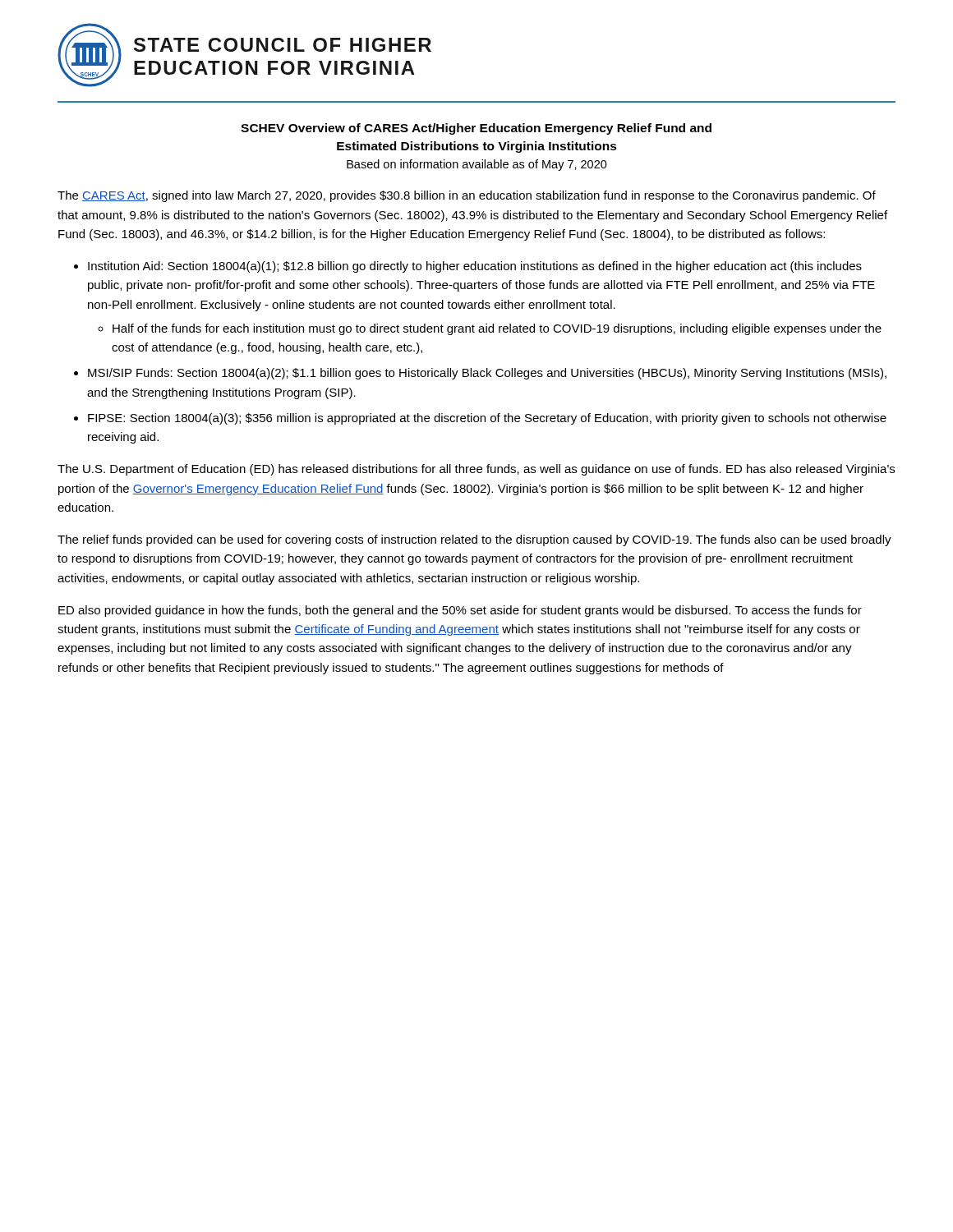
Task: Find the text block containing "ED also provided guidance in how the"
Action: [459, 638]
